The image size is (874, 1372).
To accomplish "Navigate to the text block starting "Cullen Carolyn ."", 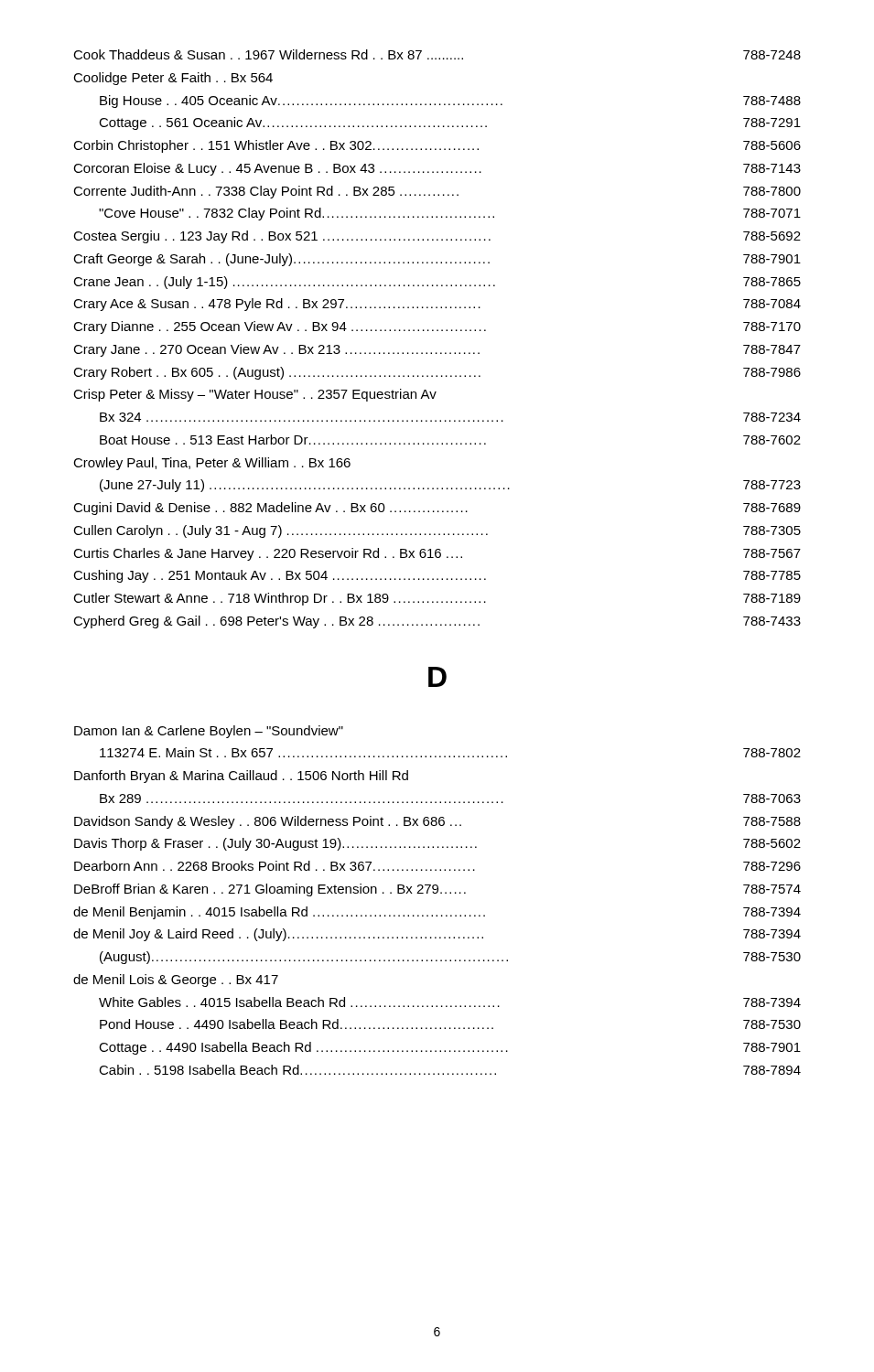I will 437,531.
